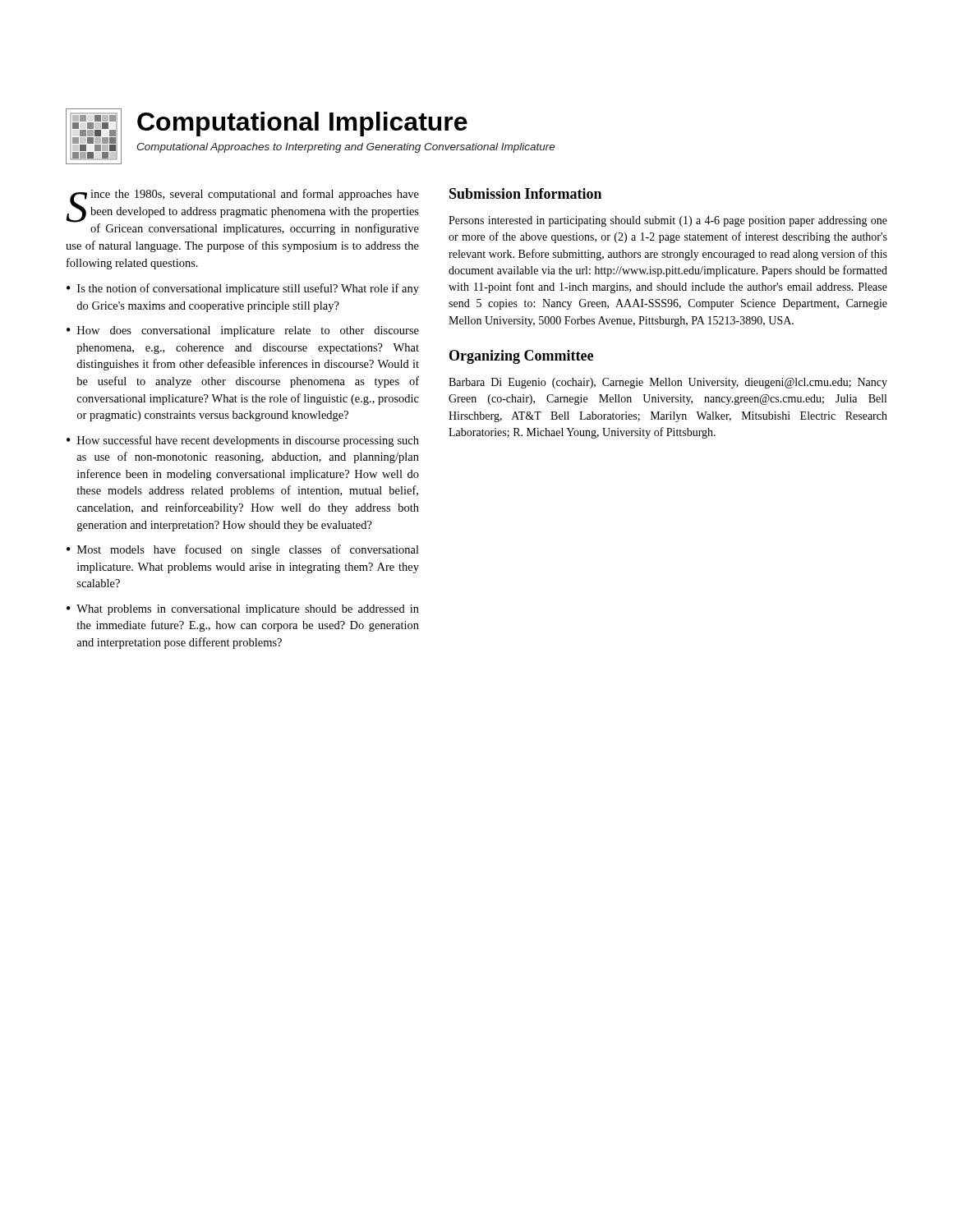Click on the logo
This screenshot has width=953, height=1232.
[x=476, y=136]
